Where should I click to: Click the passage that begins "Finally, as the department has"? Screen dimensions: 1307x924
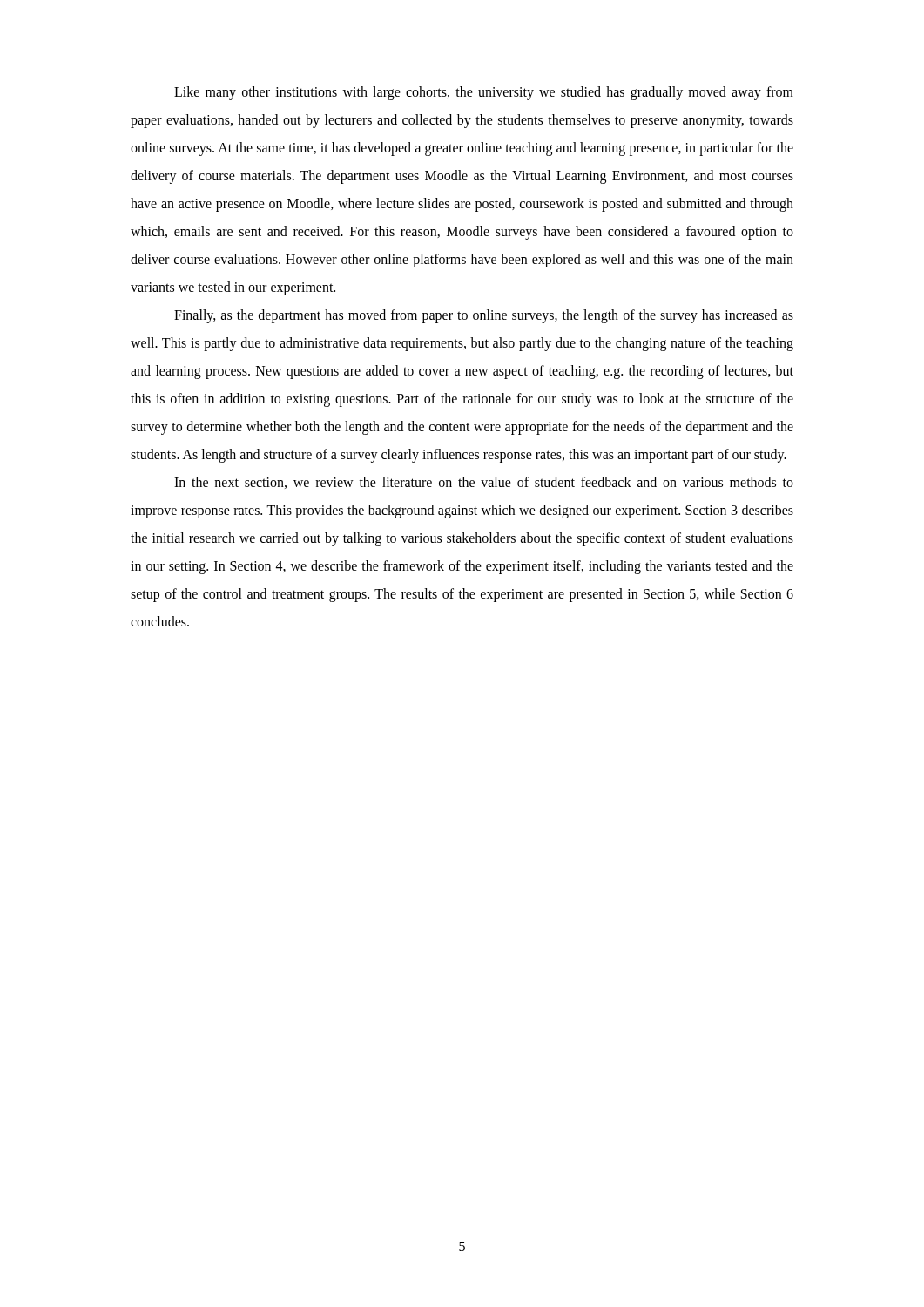coord(462,385)
